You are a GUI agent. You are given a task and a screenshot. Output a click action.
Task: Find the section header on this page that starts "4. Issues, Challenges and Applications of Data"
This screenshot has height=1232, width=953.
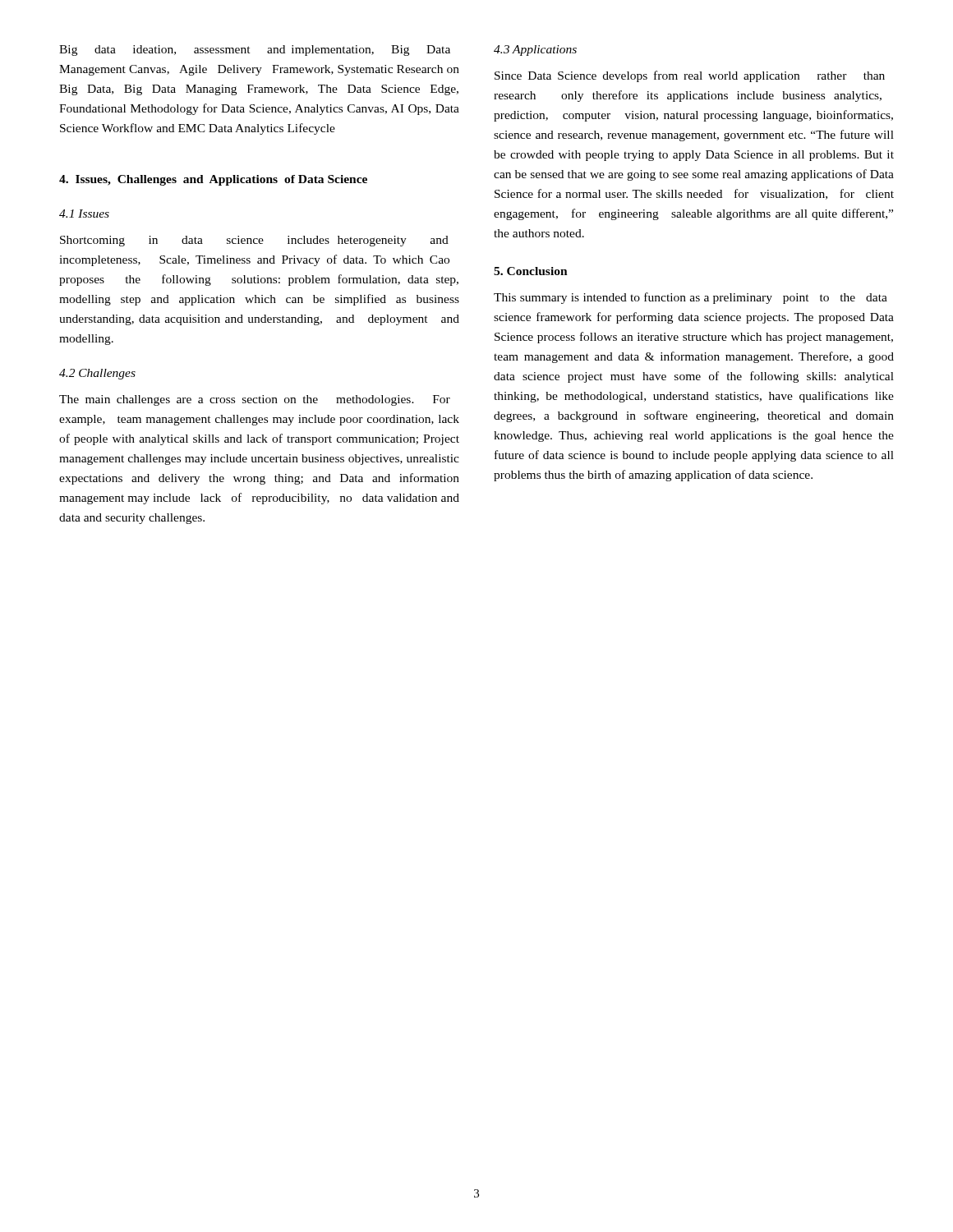click(x=259, y=179)
